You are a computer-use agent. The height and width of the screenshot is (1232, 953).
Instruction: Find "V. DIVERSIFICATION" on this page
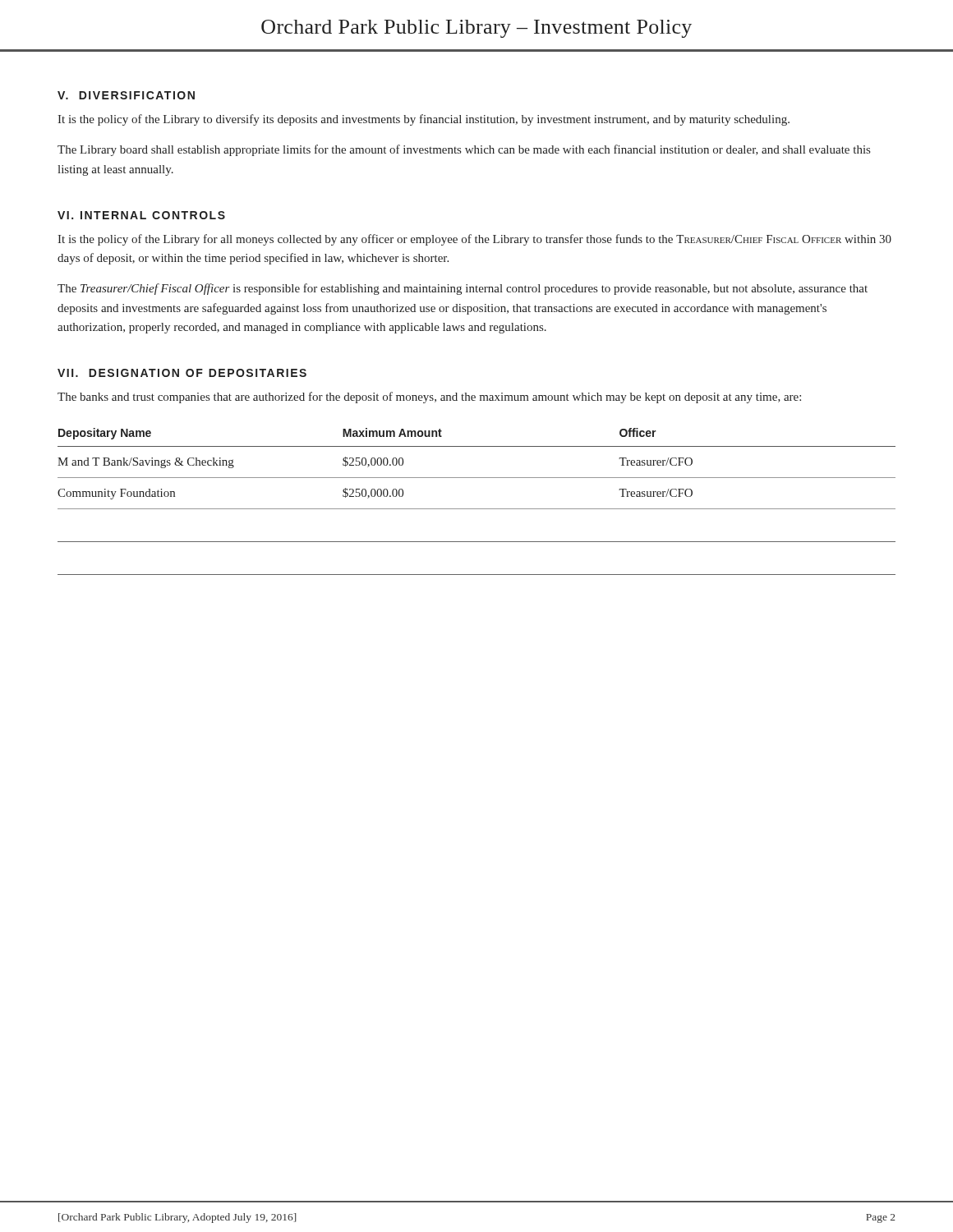(x=127, y=95)
